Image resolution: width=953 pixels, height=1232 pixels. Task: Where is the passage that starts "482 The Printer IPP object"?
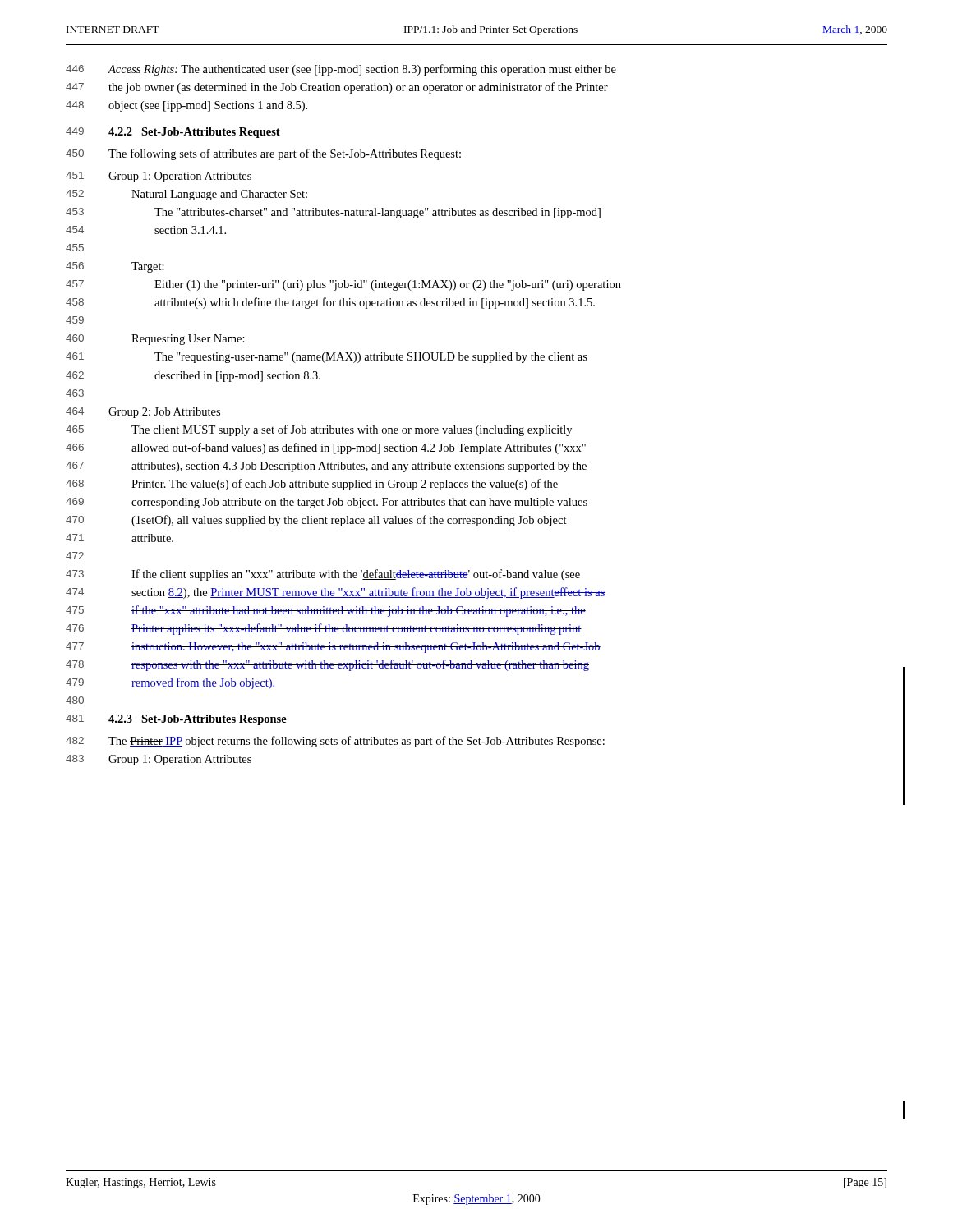476,741
